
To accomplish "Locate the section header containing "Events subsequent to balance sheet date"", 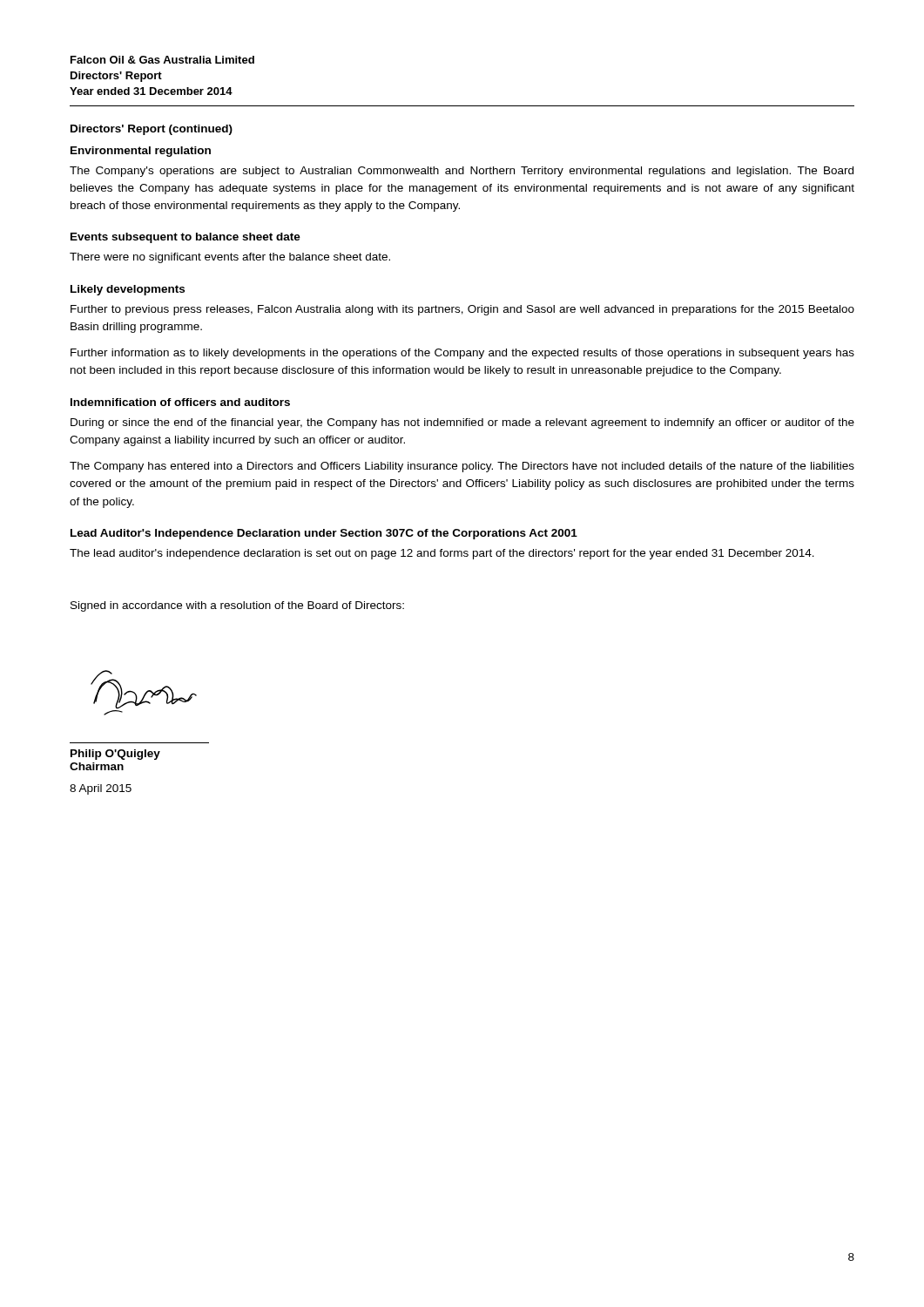I will (x=185, y=237).
